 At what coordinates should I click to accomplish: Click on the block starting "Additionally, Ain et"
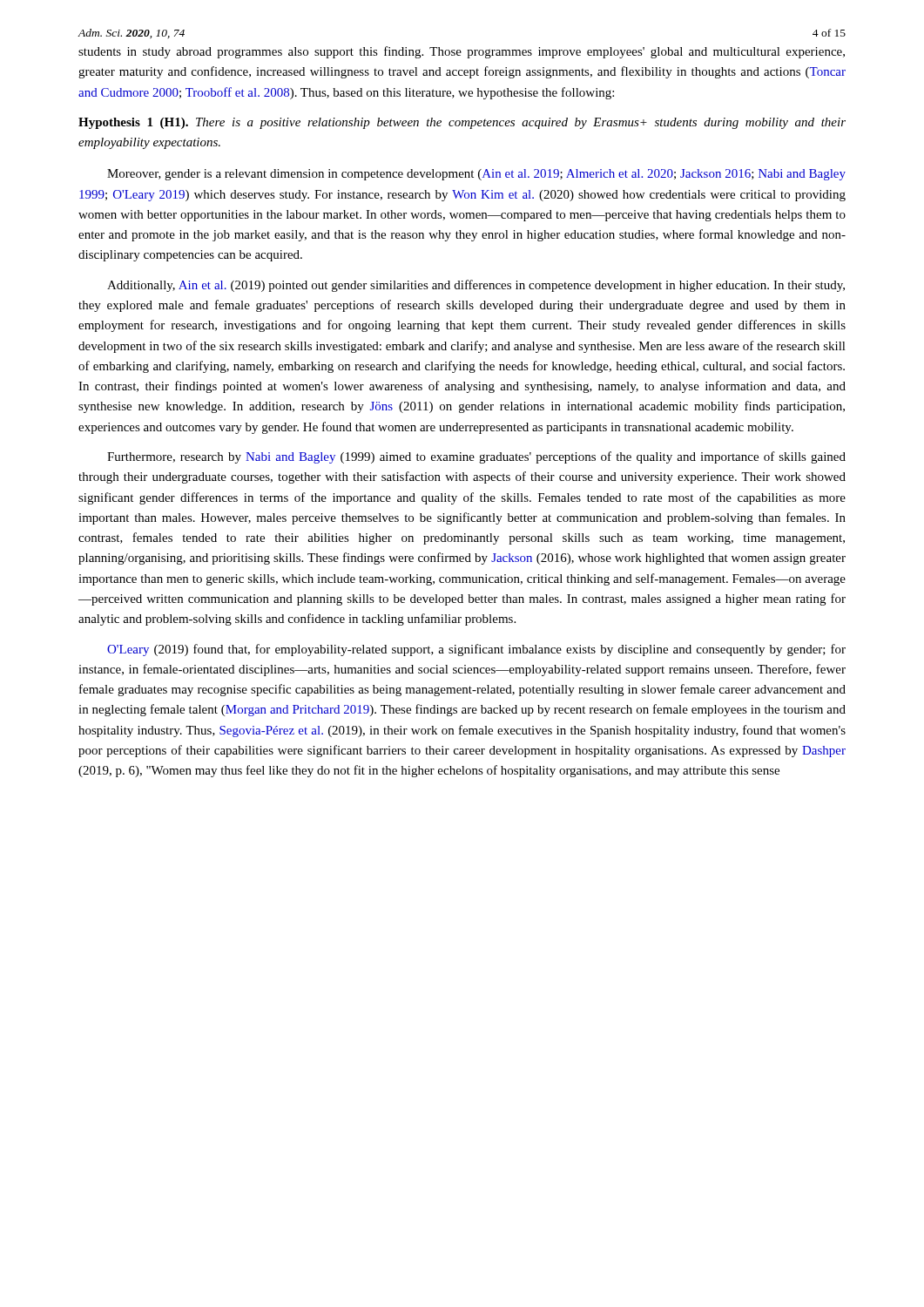click(462, 356)
